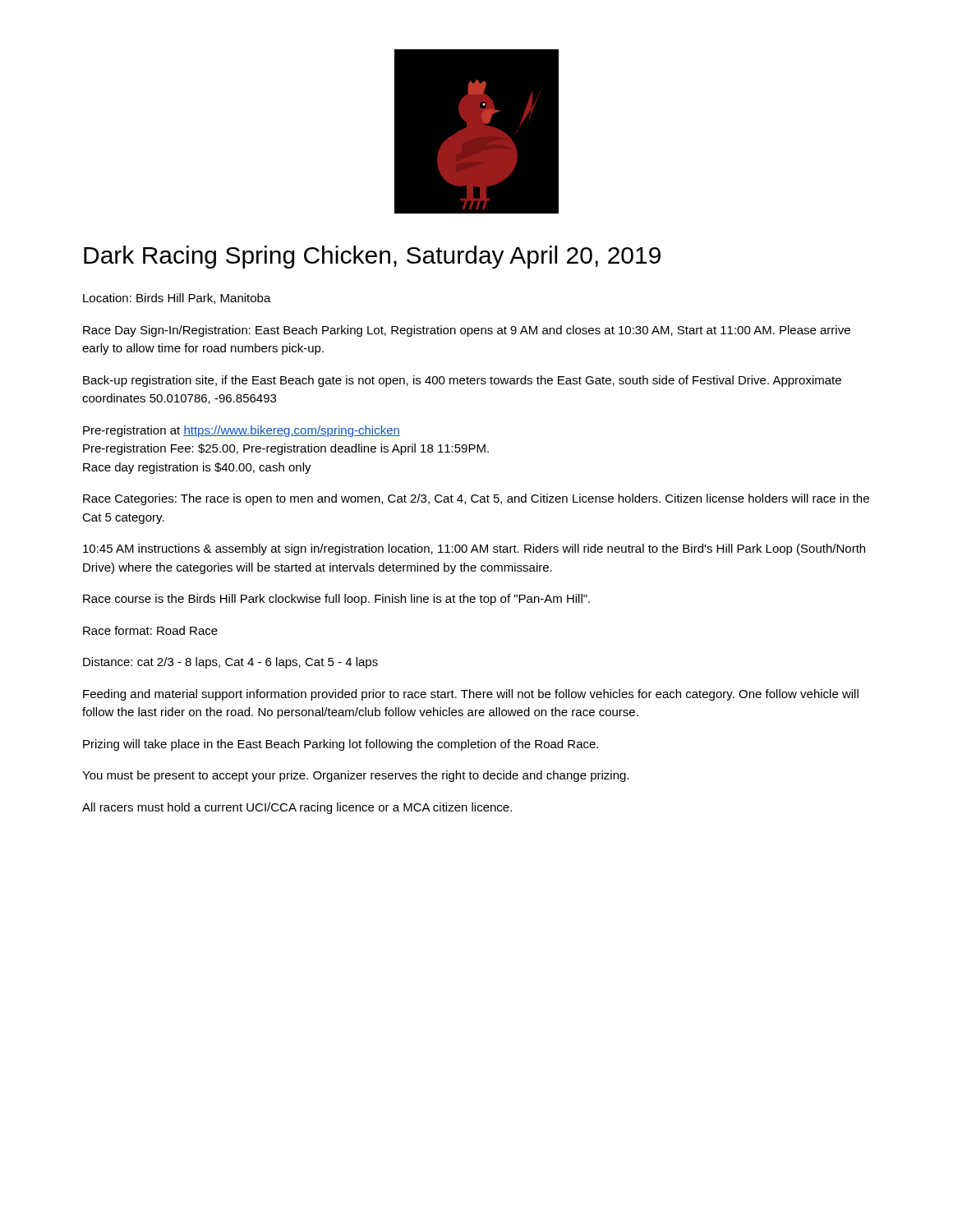Locate the region starting "You must be present to accept your prize."

tap(356, 775)
